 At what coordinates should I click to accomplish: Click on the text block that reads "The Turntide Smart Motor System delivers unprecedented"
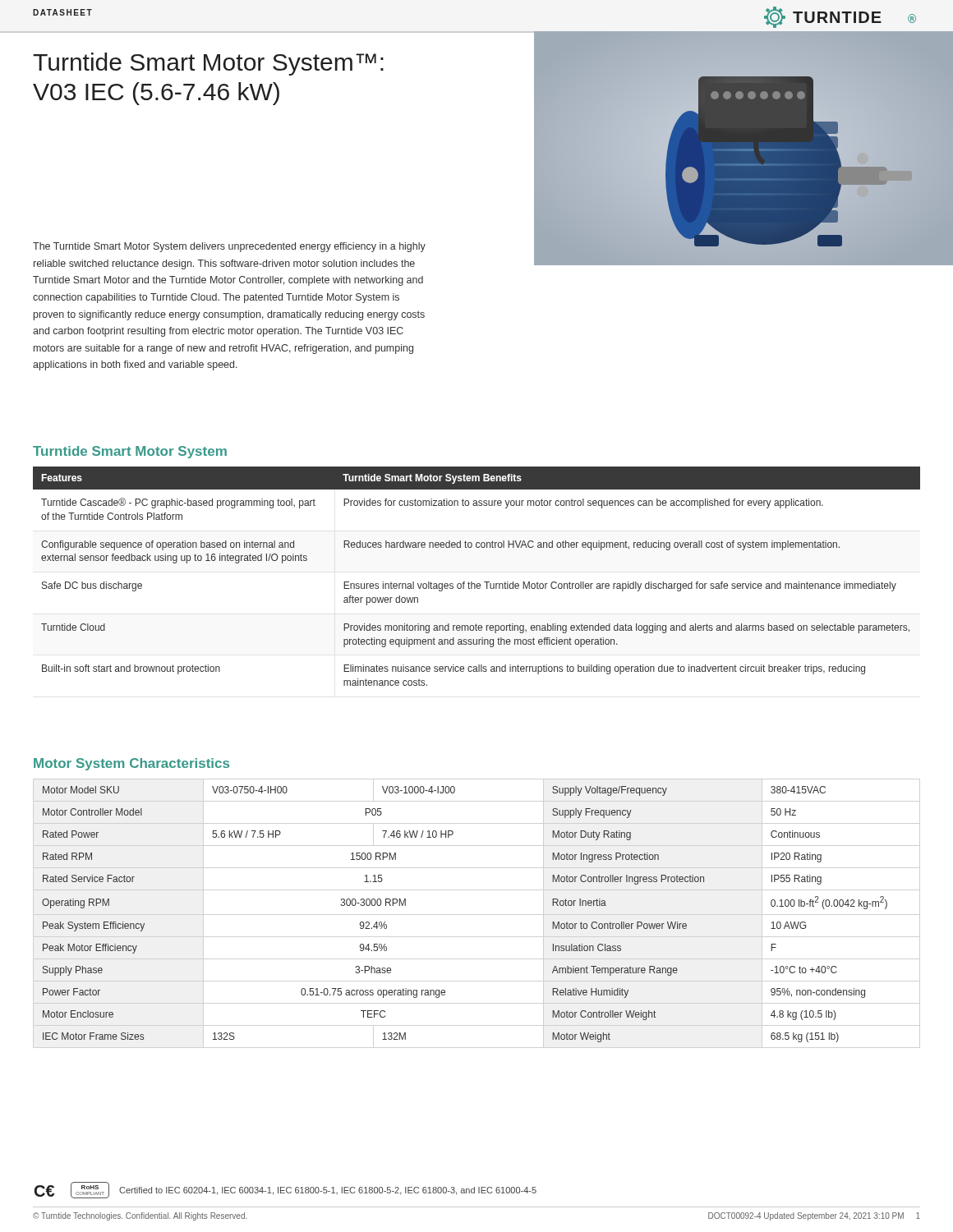[229, 306]
